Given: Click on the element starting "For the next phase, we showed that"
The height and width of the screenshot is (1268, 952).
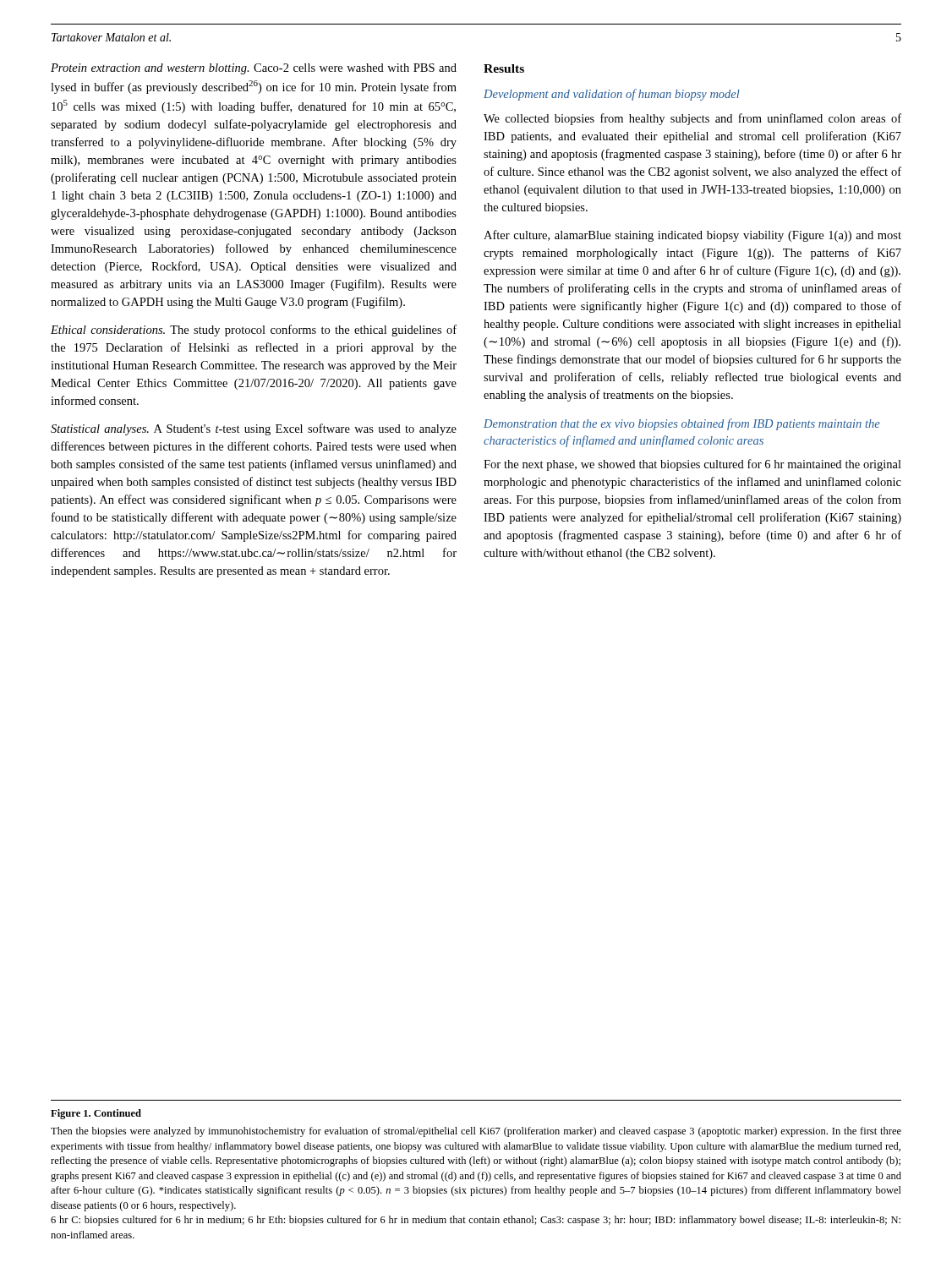Looking at the screenshot, I should tap(692, 509).
